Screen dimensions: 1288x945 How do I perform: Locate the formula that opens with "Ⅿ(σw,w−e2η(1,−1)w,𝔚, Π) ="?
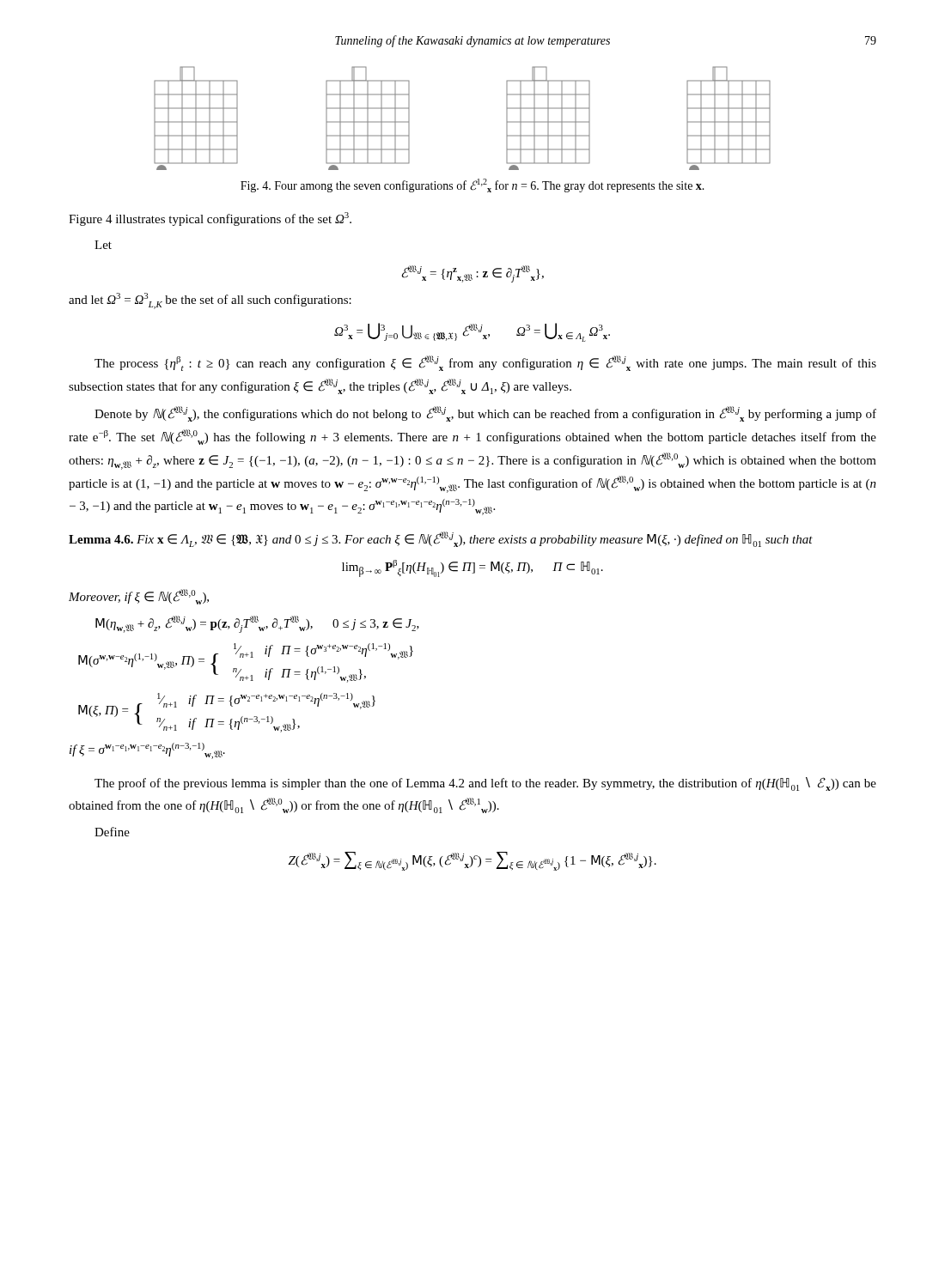tap(248, 662)
